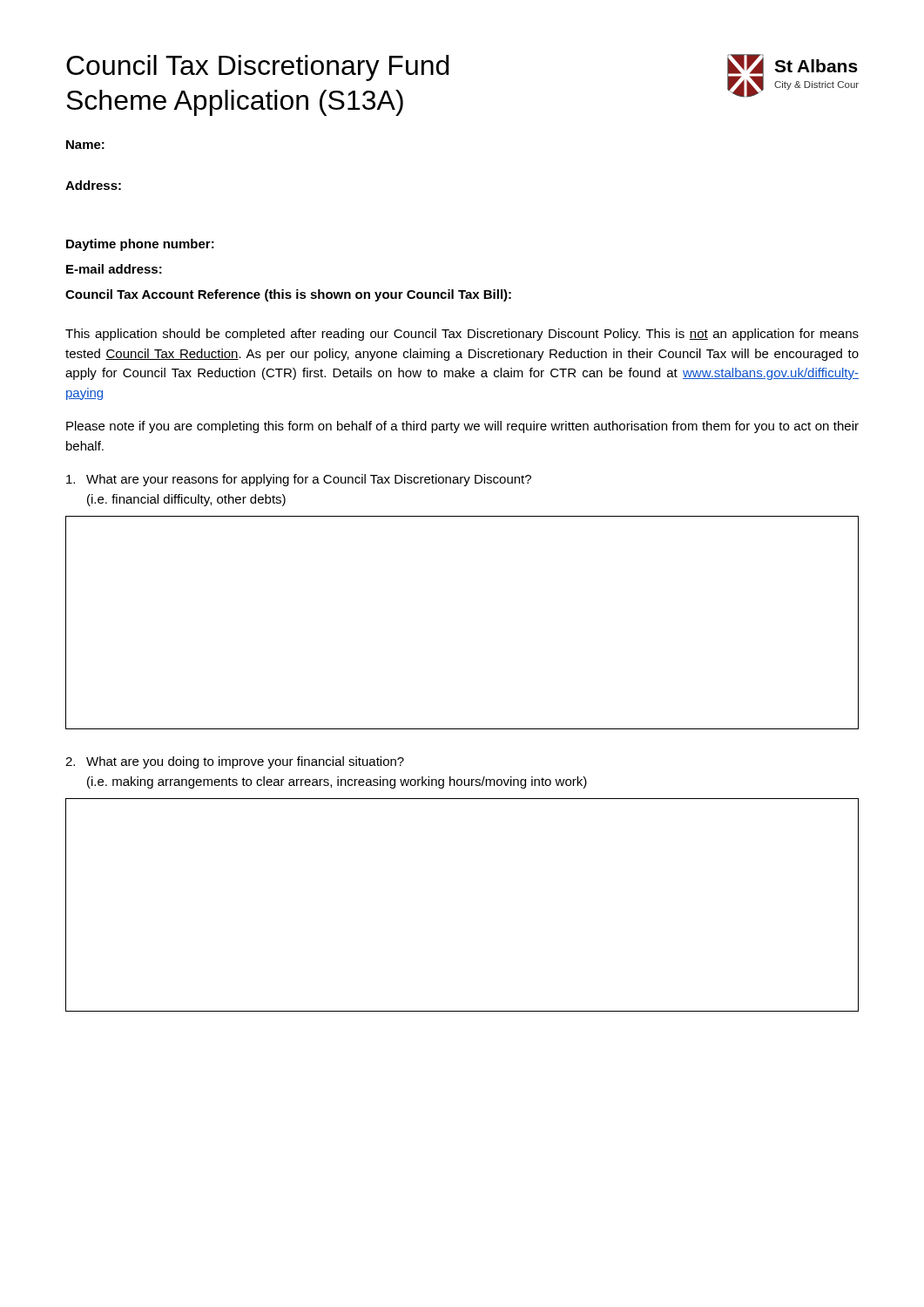The height and width of the screenshot is (1307, 924).
Task: Find the text block that reads "This application should be"
Action: click(462, 363)
